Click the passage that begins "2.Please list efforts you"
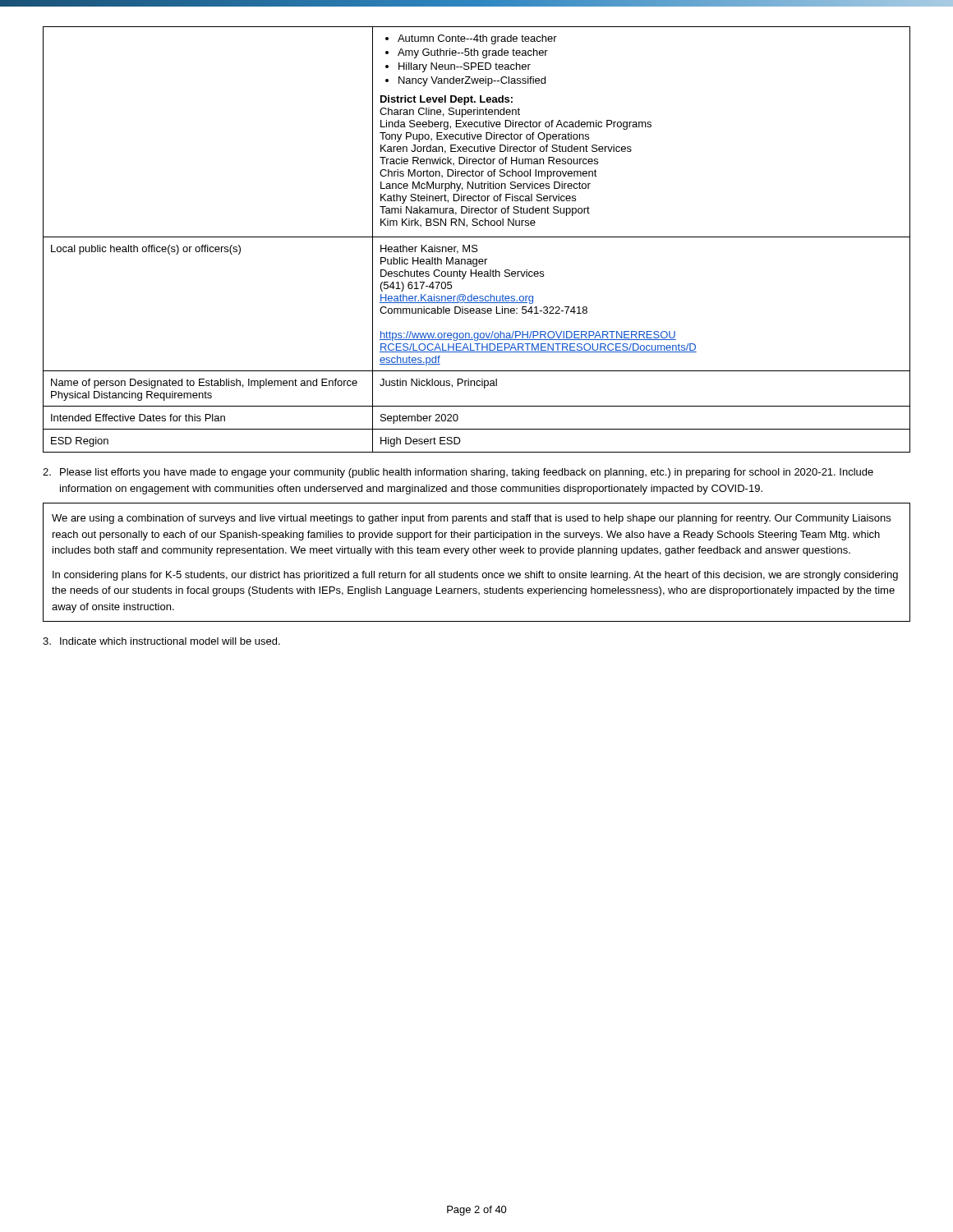This screenshot has width=953, height=1232. [x=473, y=480]
